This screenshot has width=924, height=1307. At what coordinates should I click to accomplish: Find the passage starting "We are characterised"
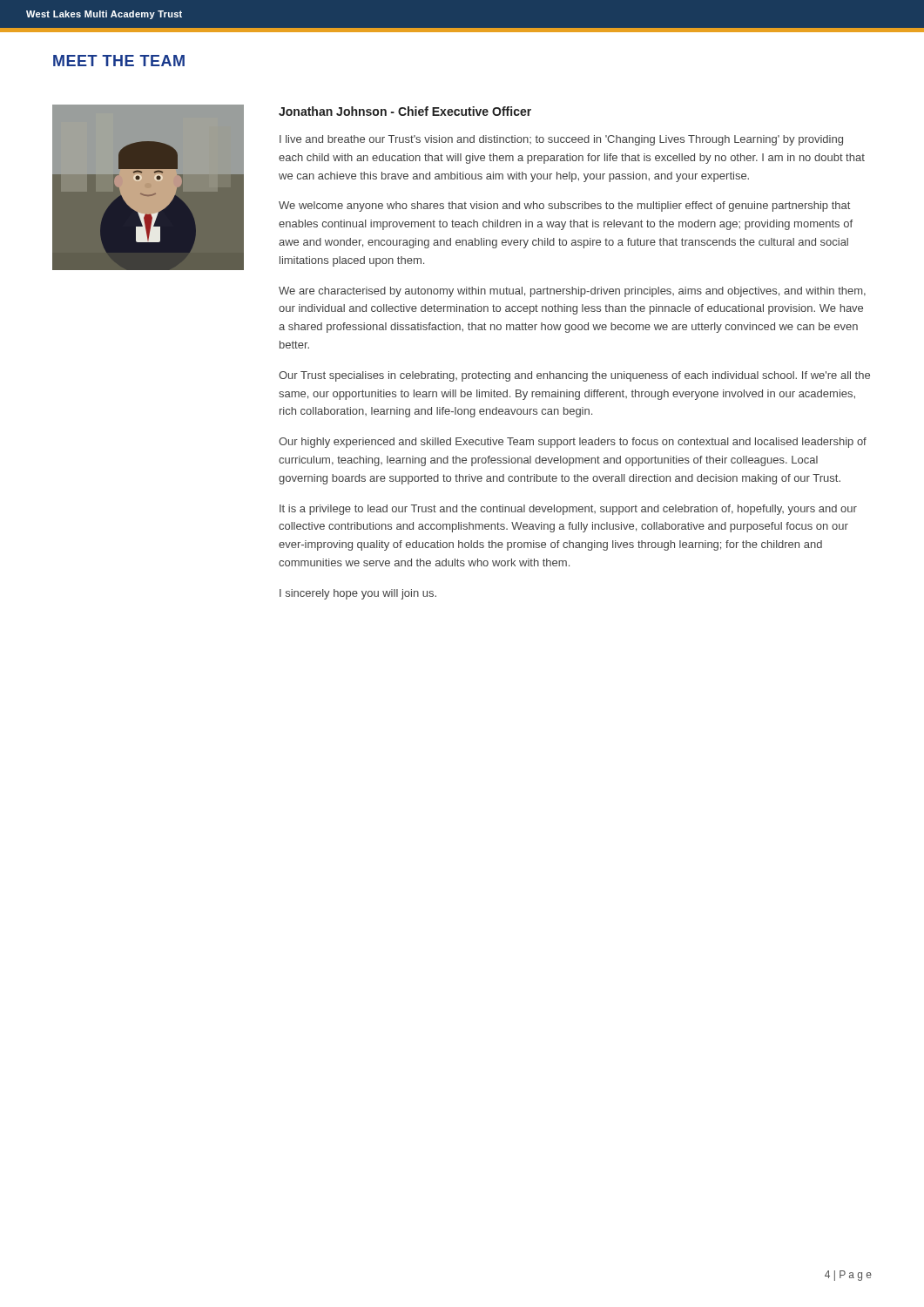pos(572,317)
